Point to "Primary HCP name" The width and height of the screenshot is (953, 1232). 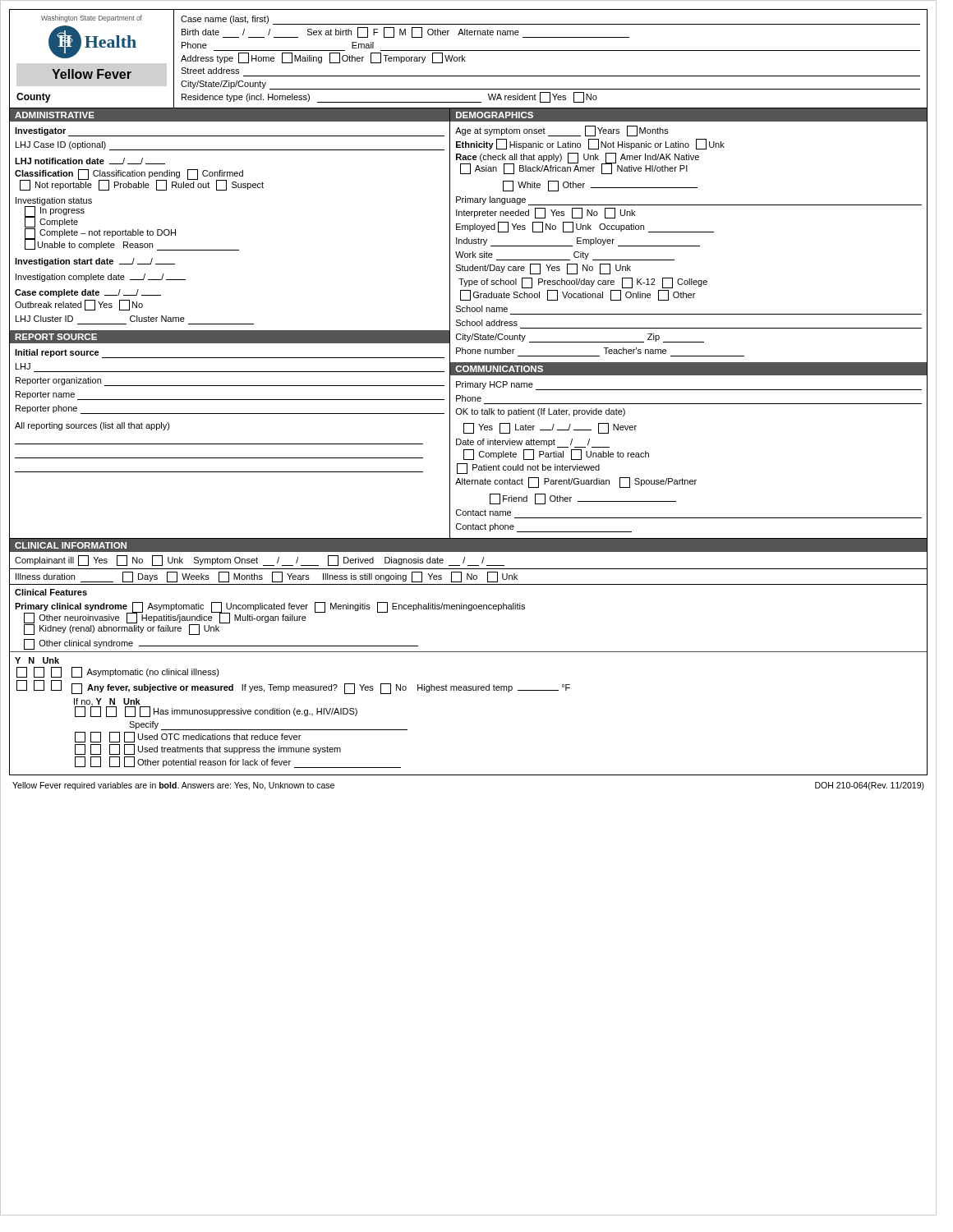[x=689, y=385]
